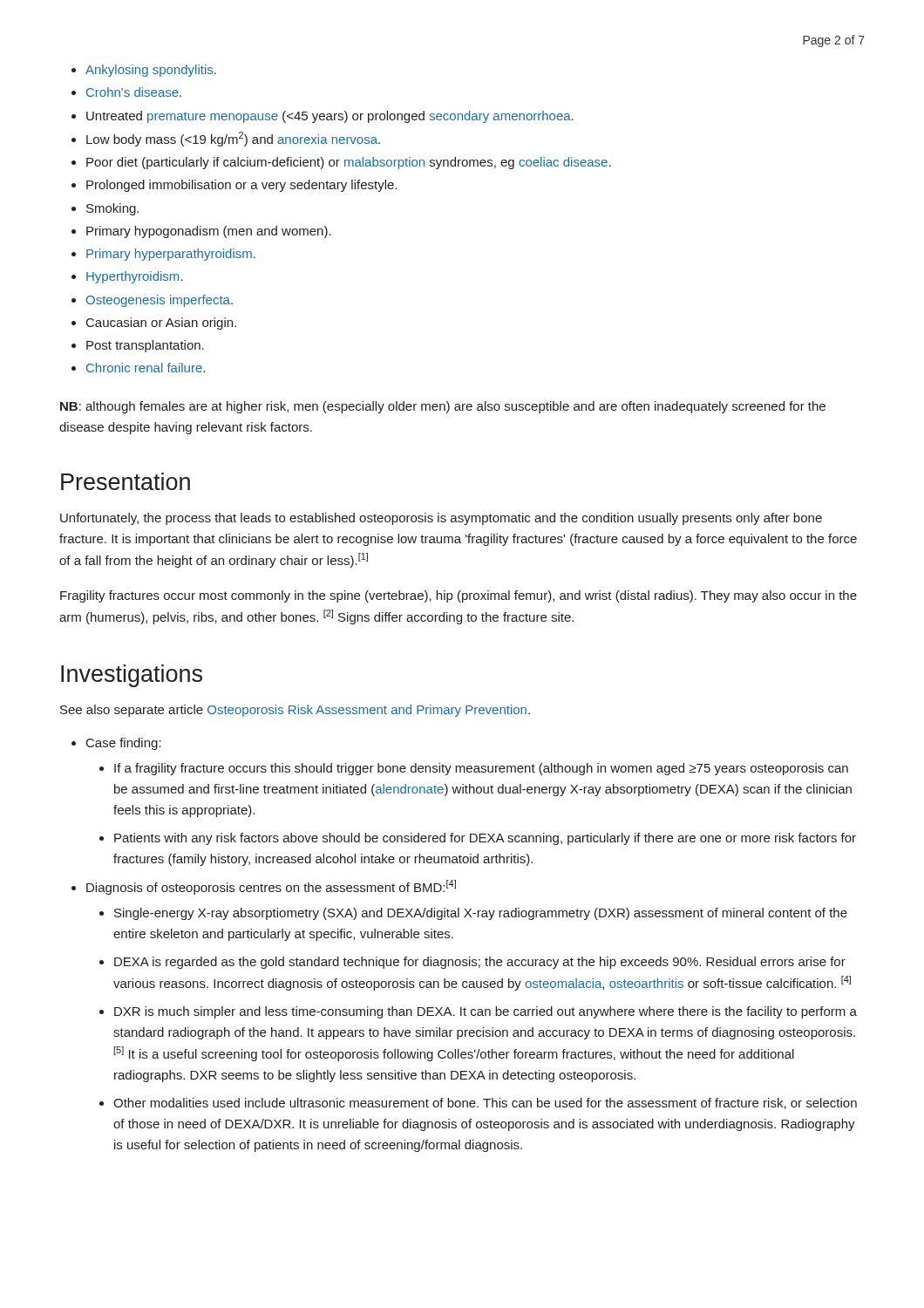This screenshot has width=924, height=1308.
Task: Select the text starting "Other modalities used include"
Action: pos(485,1123)
